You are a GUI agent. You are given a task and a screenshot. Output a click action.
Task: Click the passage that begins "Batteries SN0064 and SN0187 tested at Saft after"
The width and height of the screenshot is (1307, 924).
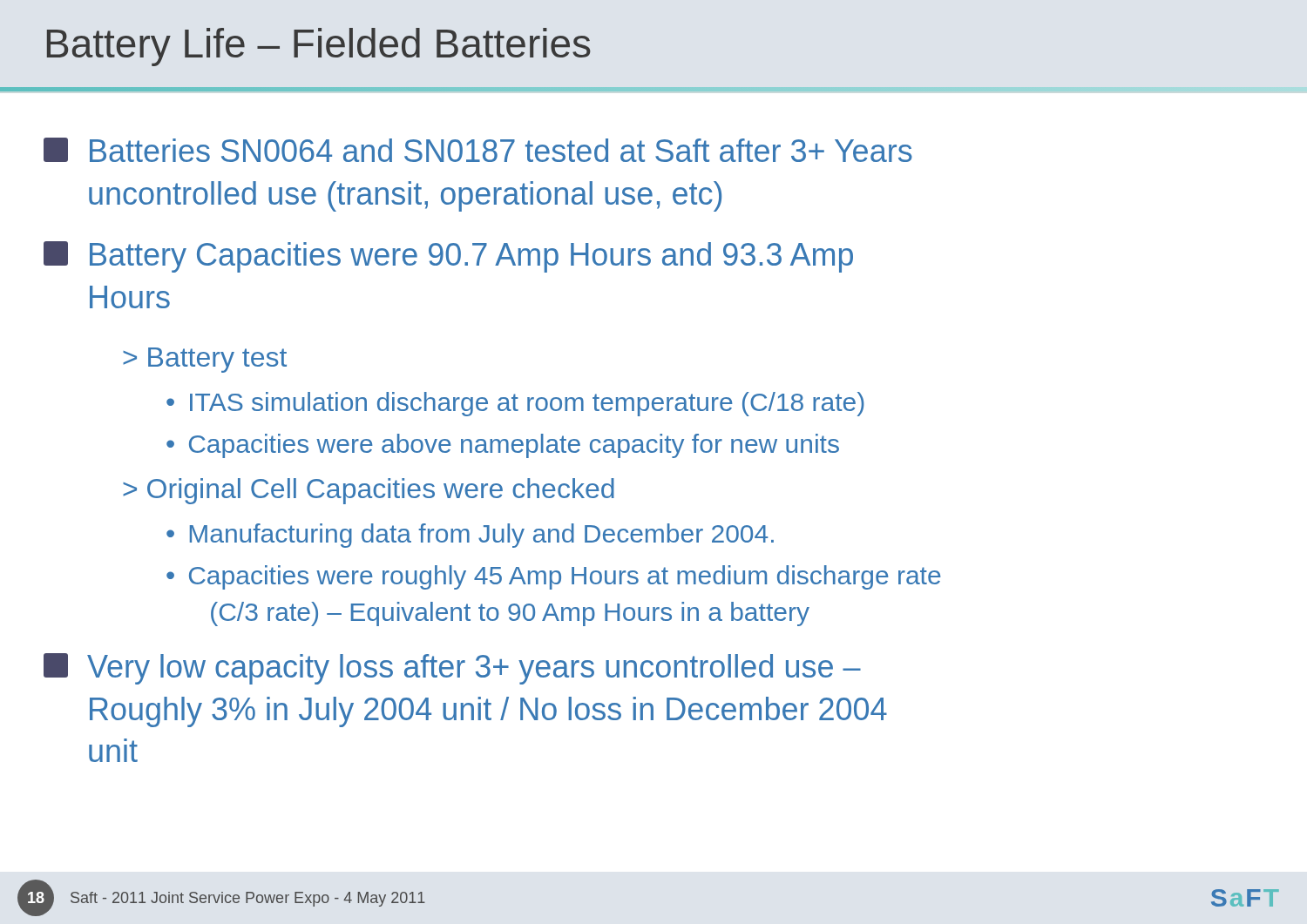click(478, 173)
